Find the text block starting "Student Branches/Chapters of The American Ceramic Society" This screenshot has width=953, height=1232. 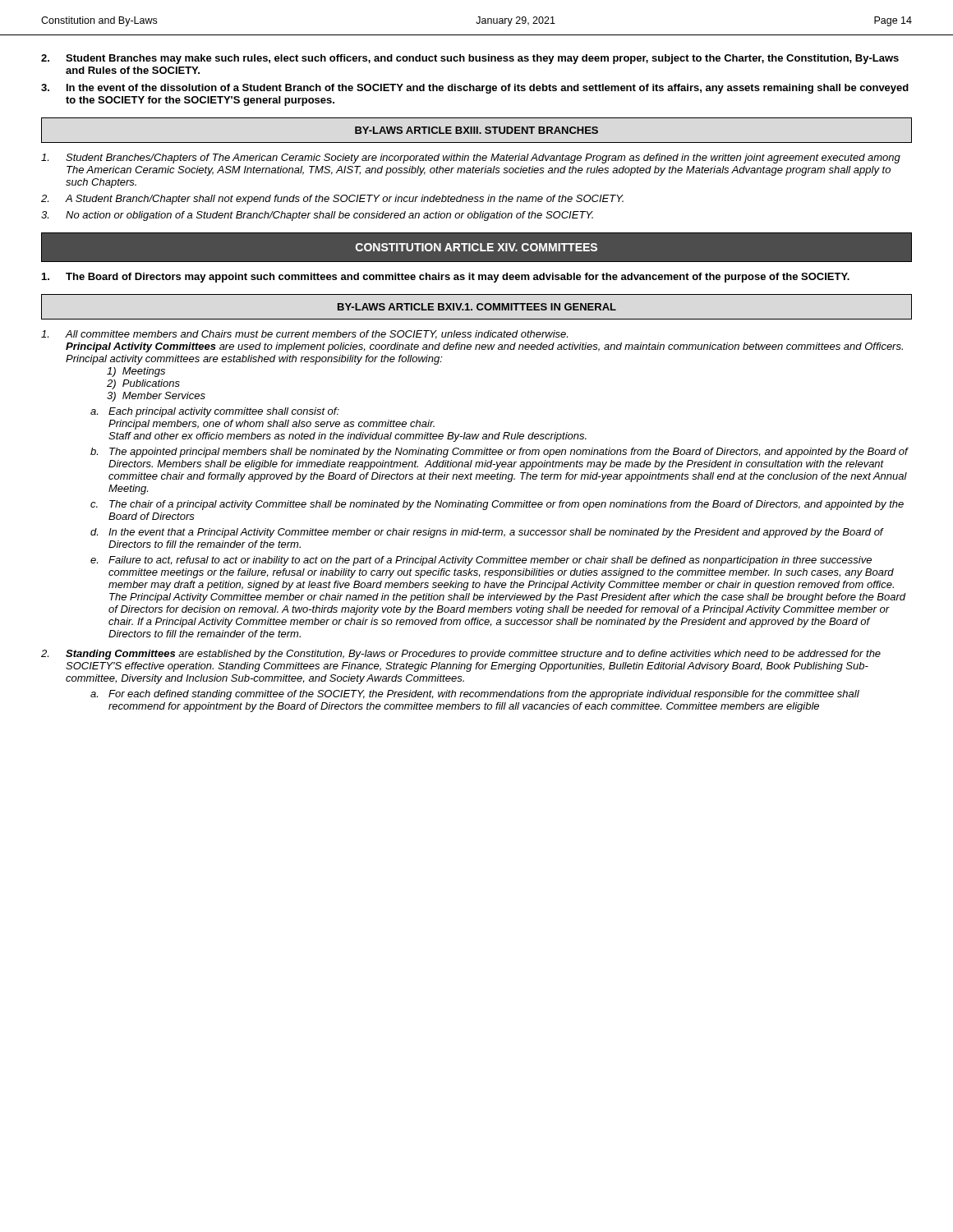pyautogui.click(x=476, y=170)
